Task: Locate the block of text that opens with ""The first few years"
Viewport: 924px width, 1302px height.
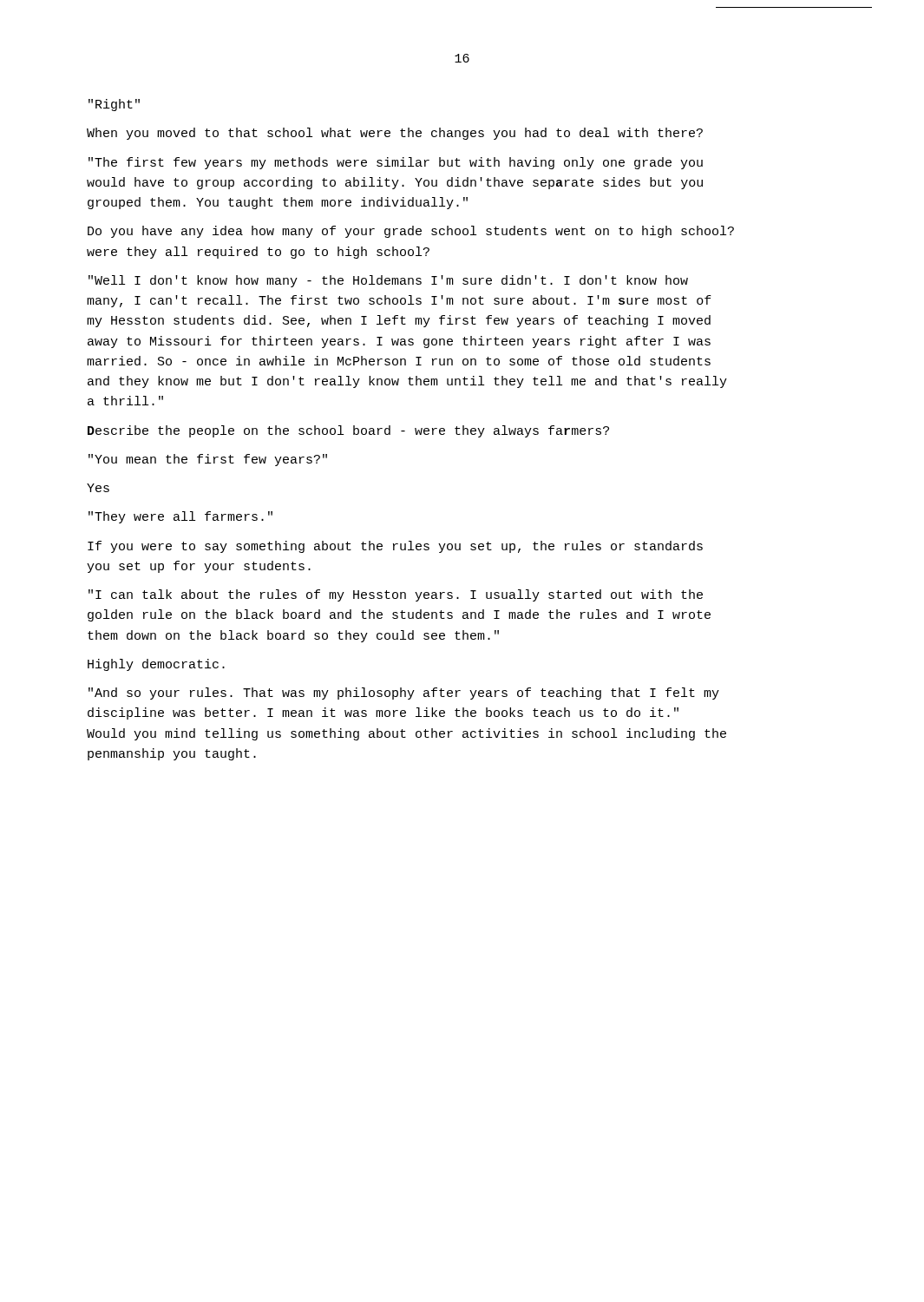Action: point(395,183)
